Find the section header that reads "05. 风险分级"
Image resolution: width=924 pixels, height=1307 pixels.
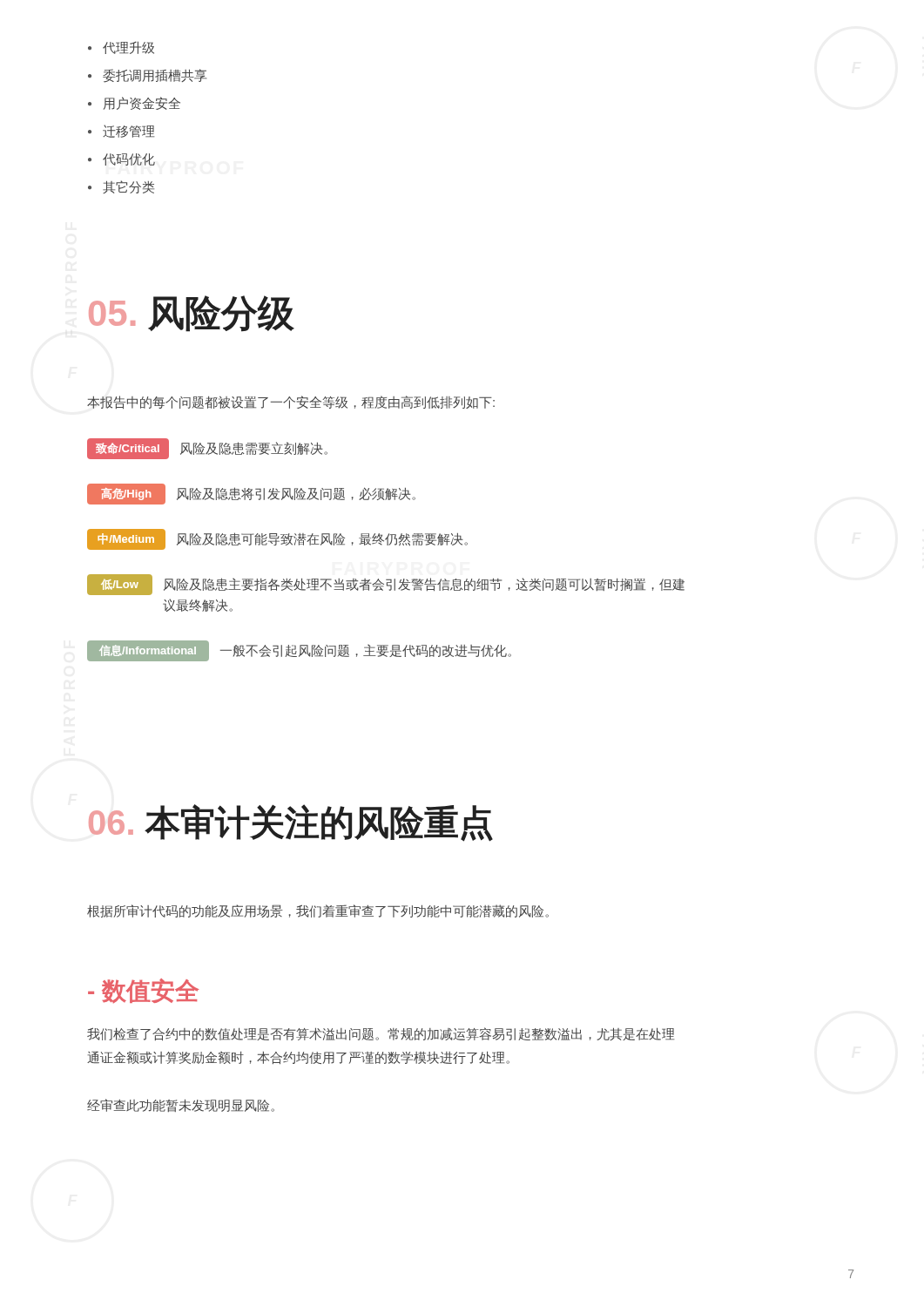191,313
